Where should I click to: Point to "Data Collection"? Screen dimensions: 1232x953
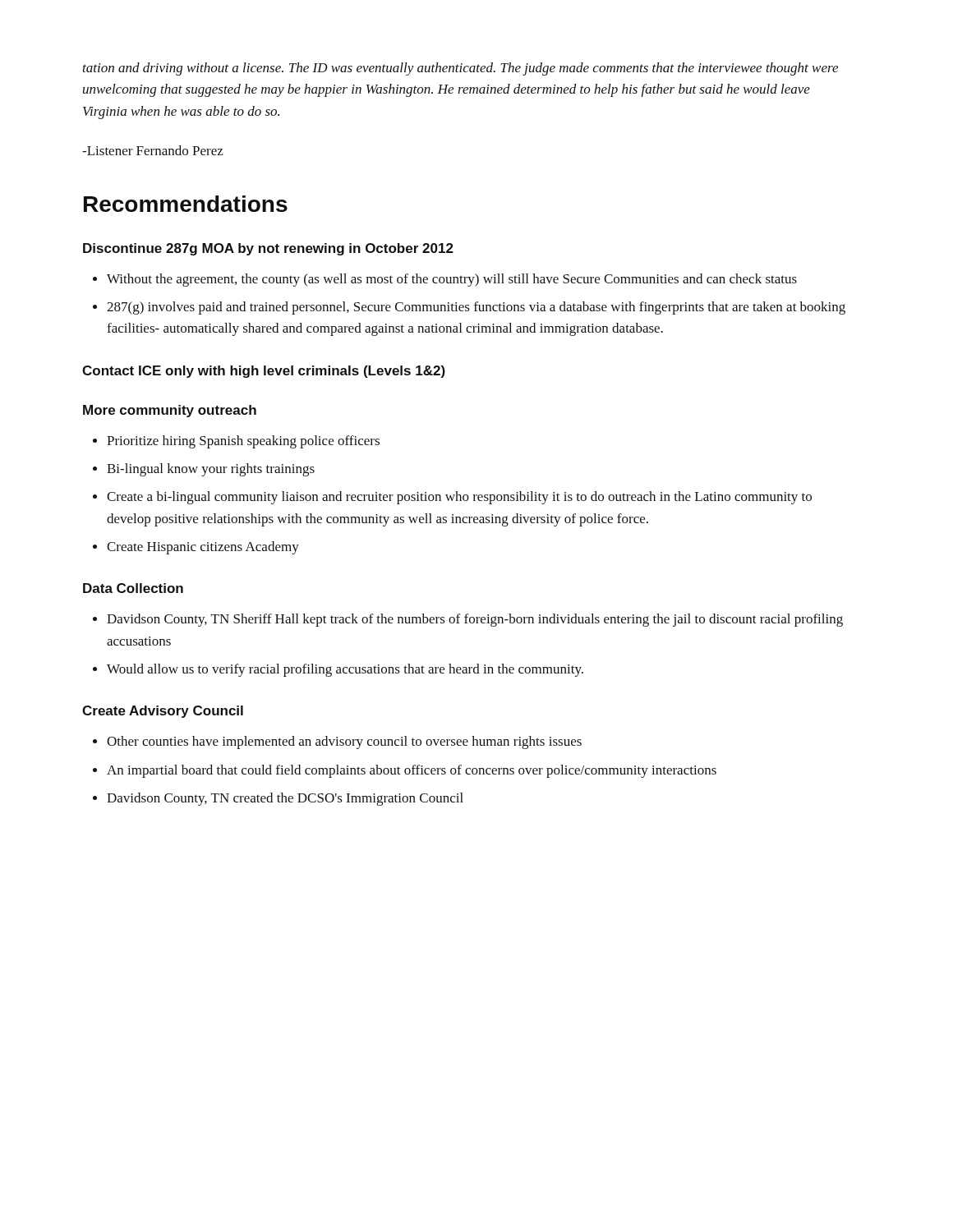pyautogui.click(x=133, y=589)
